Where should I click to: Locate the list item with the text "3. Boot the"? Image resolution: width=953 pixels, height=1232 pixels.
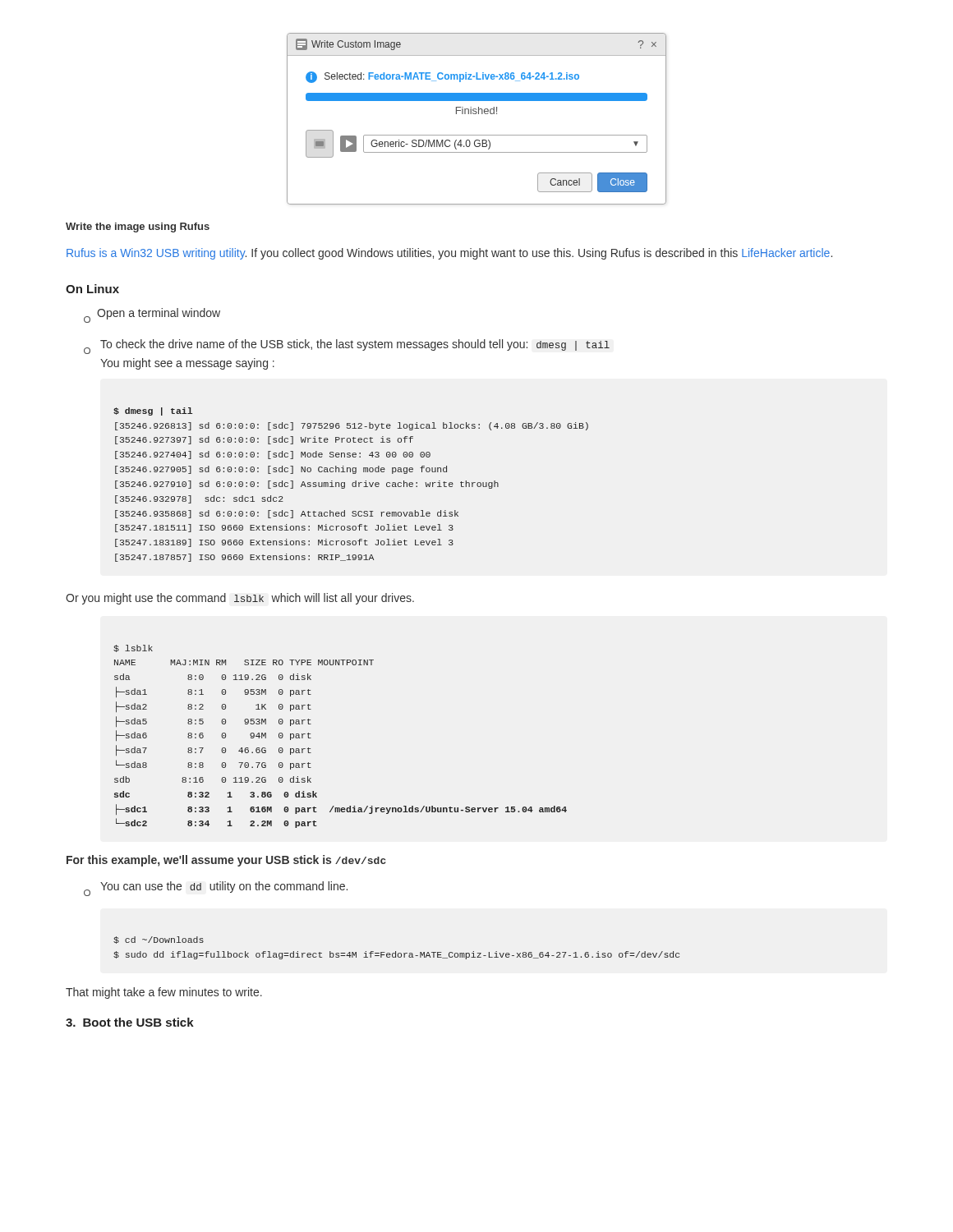(130, 1023)
